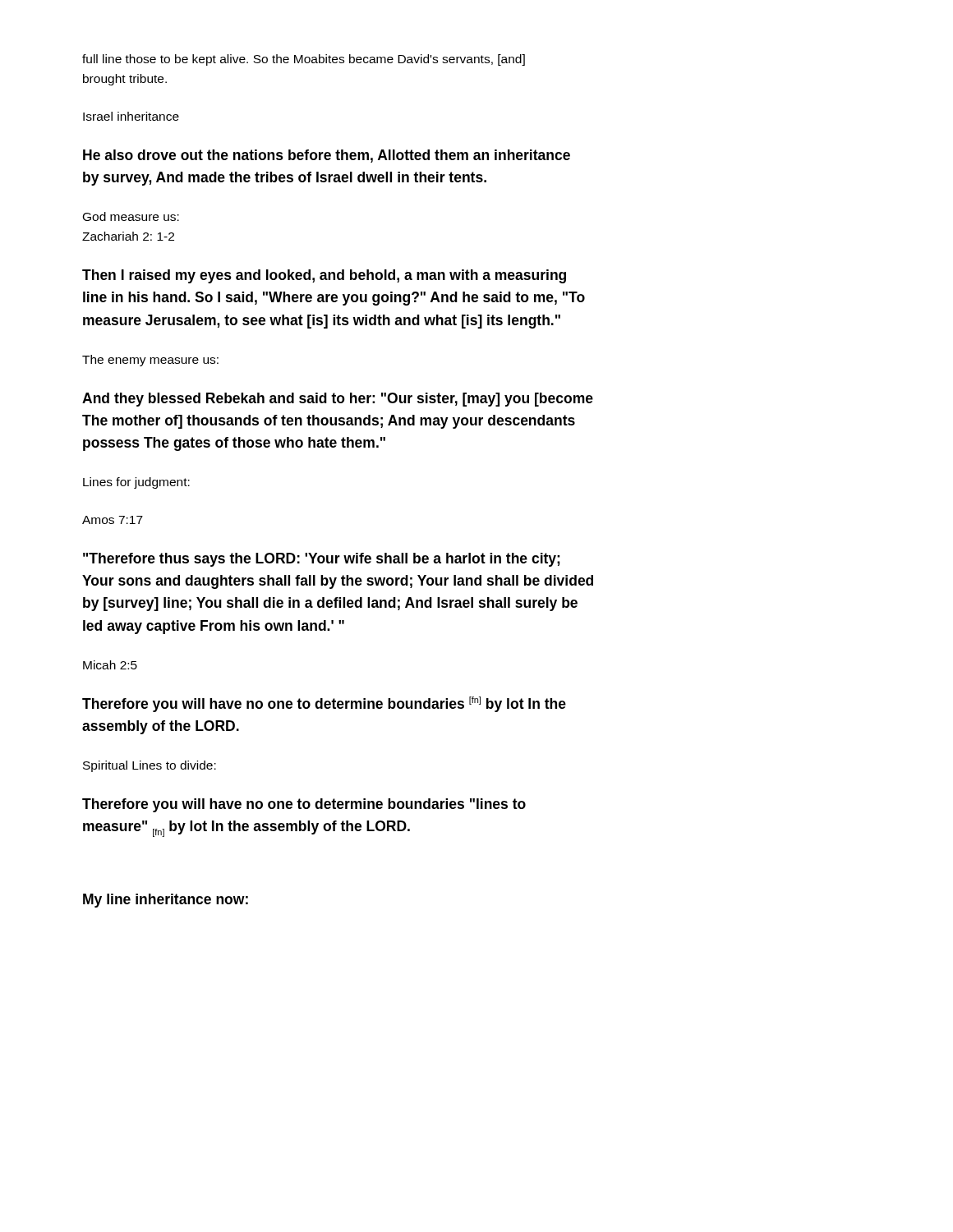Click where it says "The enemy measure us:"
This screenshot has height=1232, width=953.
[151, 359]
